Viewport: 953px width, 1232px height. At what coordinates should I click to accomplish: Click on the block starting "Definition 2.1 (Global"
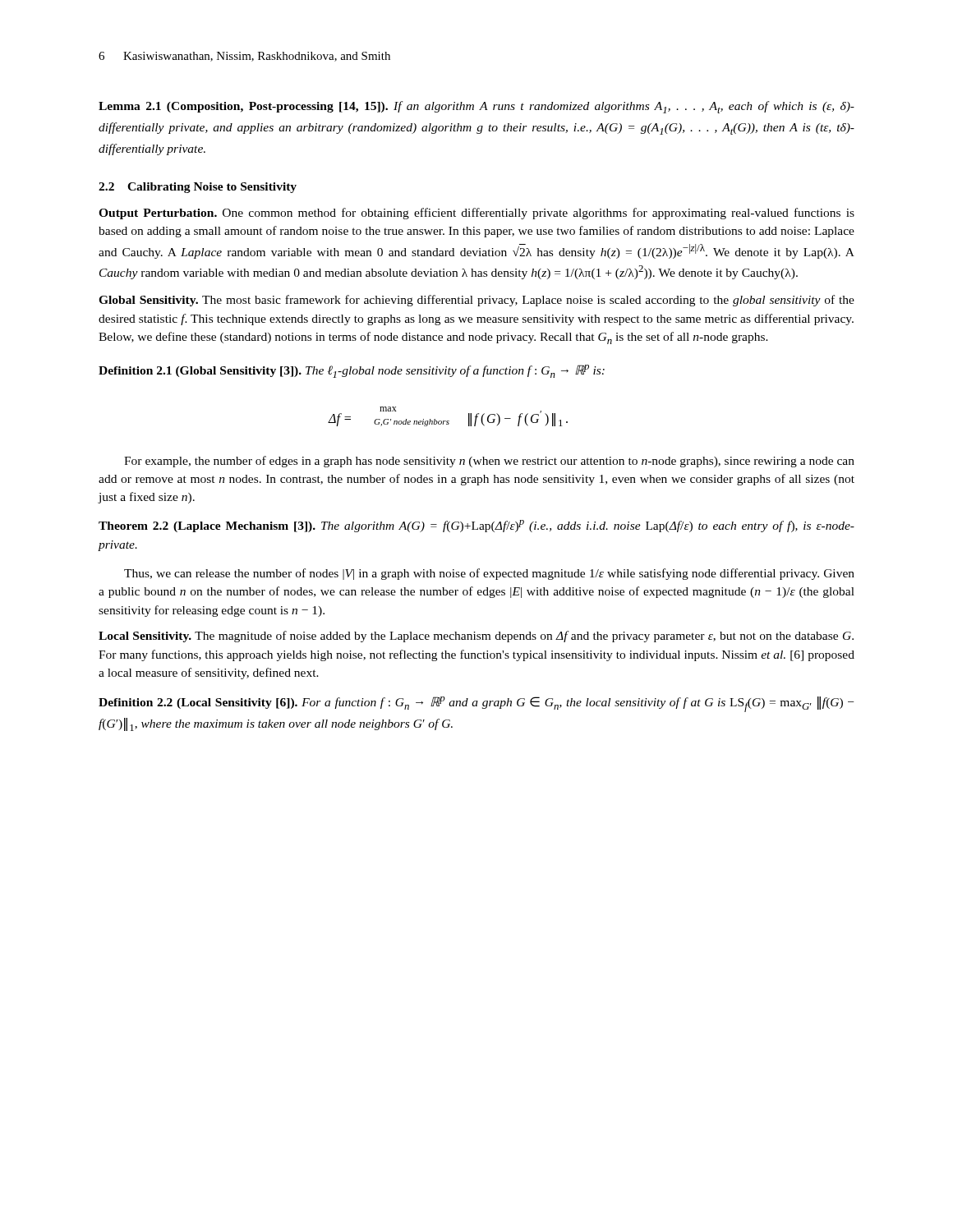coord(352,370)
